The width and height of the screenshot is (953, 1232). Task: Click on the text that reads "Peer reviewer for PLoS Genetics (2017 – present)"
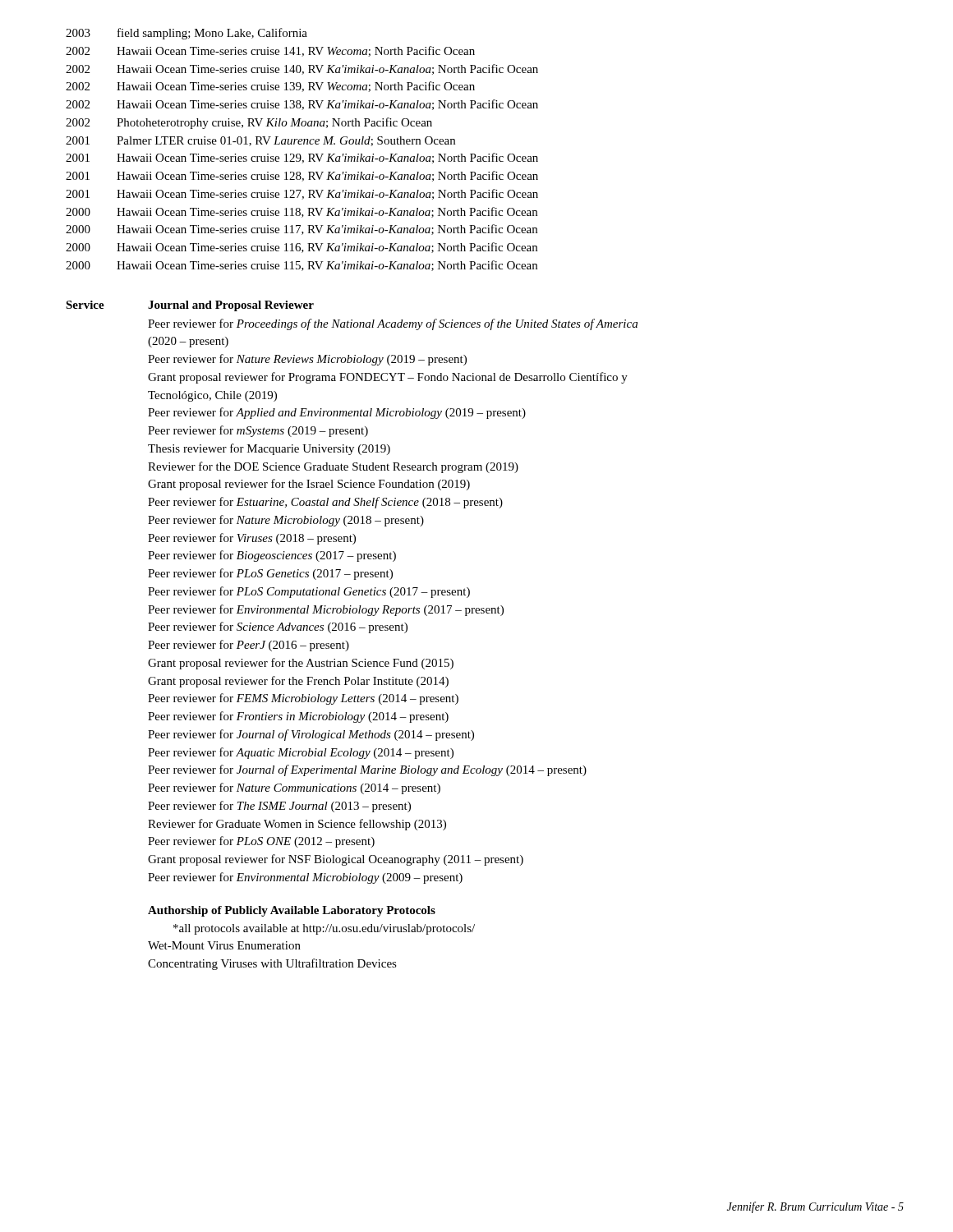(270, 574)
